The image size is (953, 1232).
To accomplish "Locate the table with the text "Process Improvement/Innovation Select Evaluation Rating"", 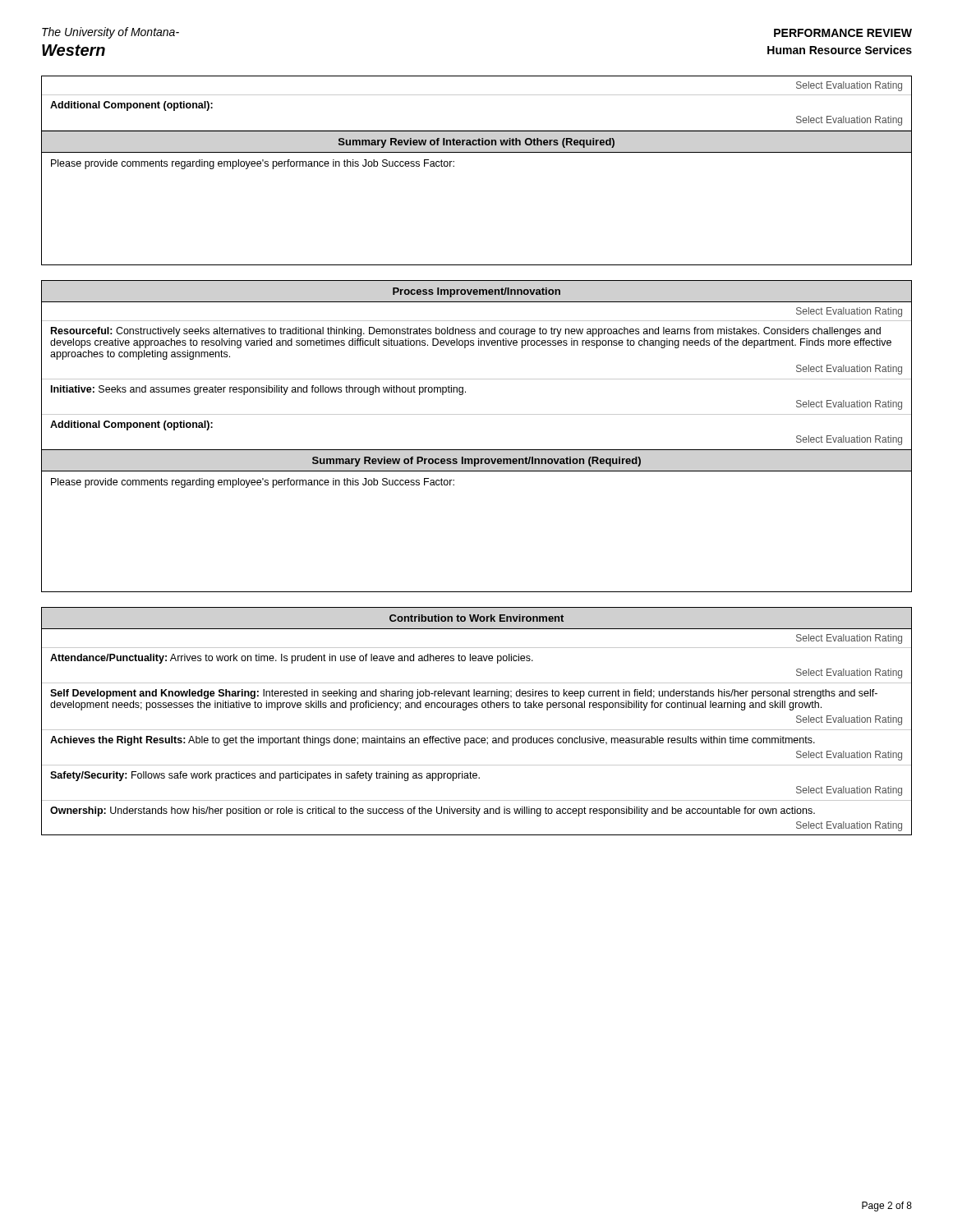I will coord(476,436).
